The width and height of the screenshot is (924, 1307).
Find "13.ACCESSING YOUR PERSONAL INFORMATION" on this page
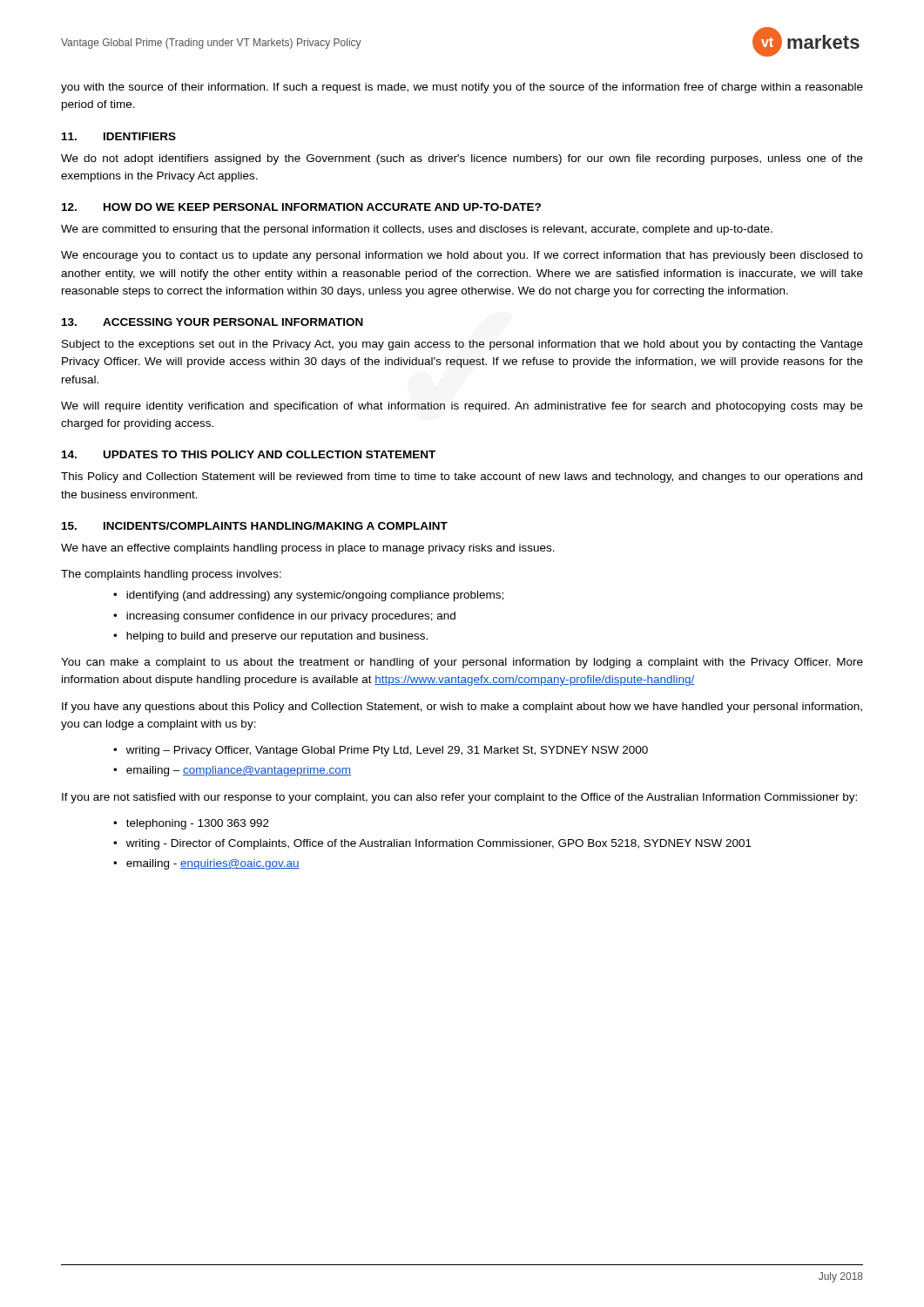(212, 322)
